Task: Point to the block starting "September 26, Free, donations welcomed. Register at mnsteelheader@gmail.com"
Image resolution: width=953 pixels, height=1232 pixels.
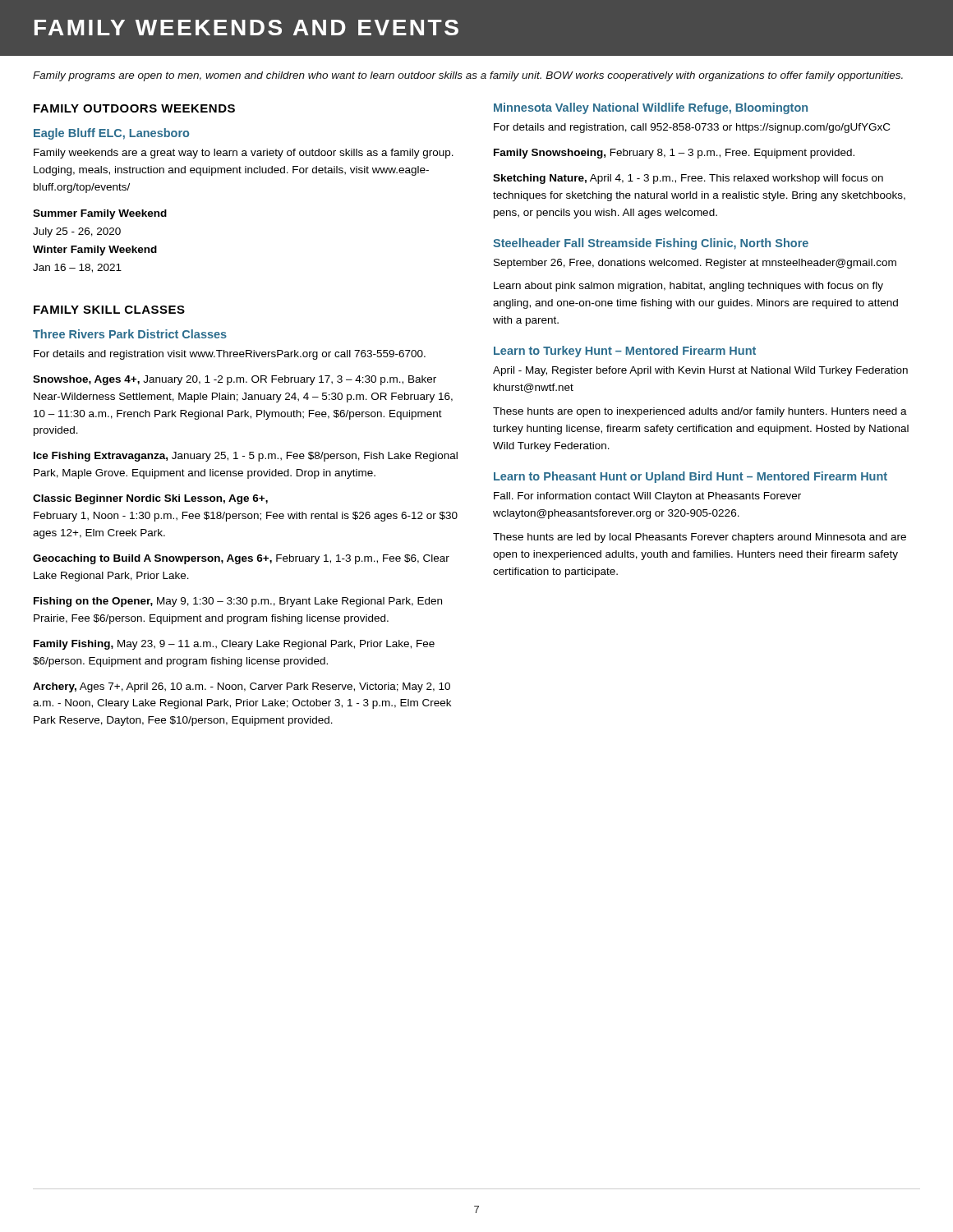Action: point(695,262)
